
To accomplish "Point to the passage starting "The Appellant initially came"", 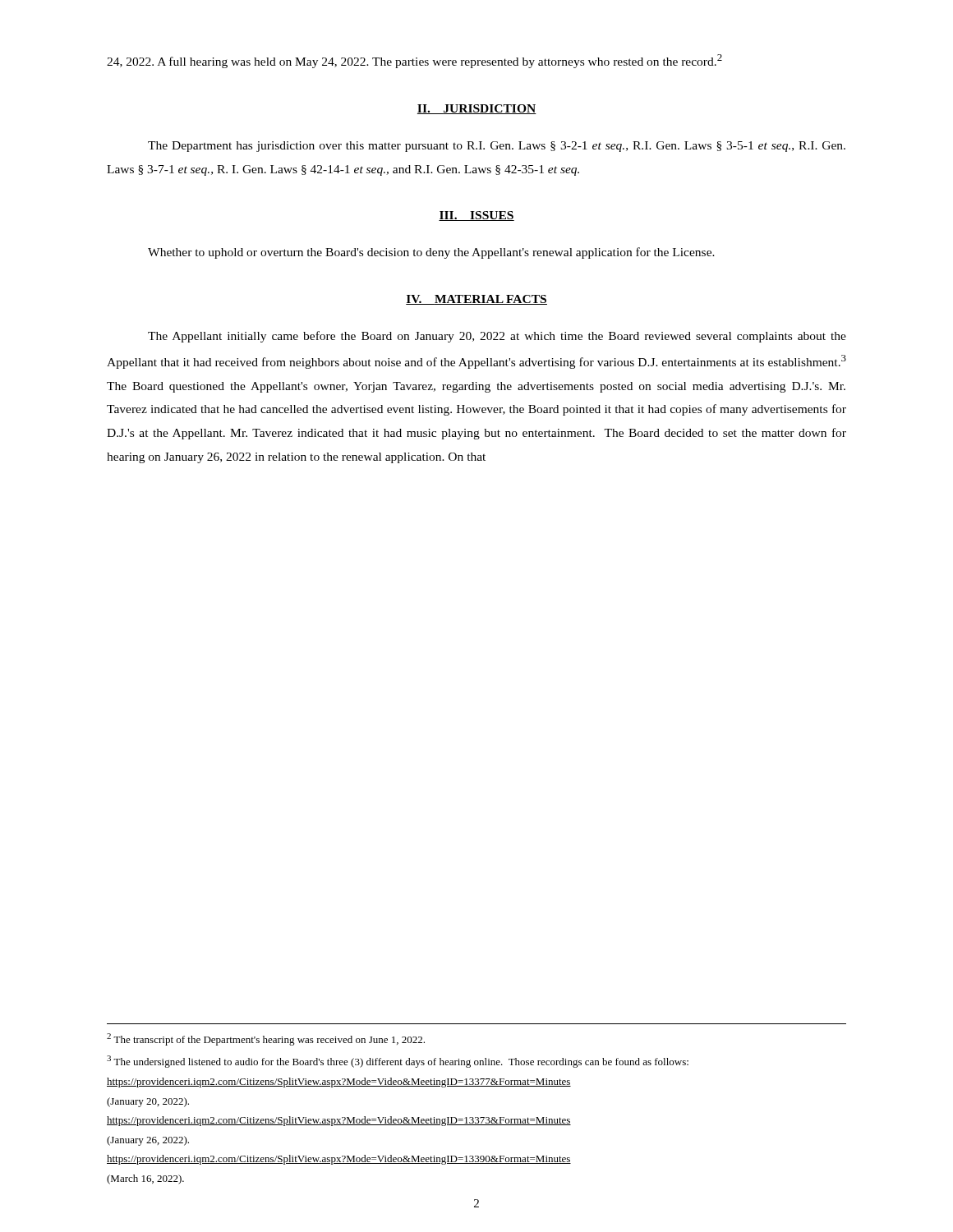I will (476, 397).
